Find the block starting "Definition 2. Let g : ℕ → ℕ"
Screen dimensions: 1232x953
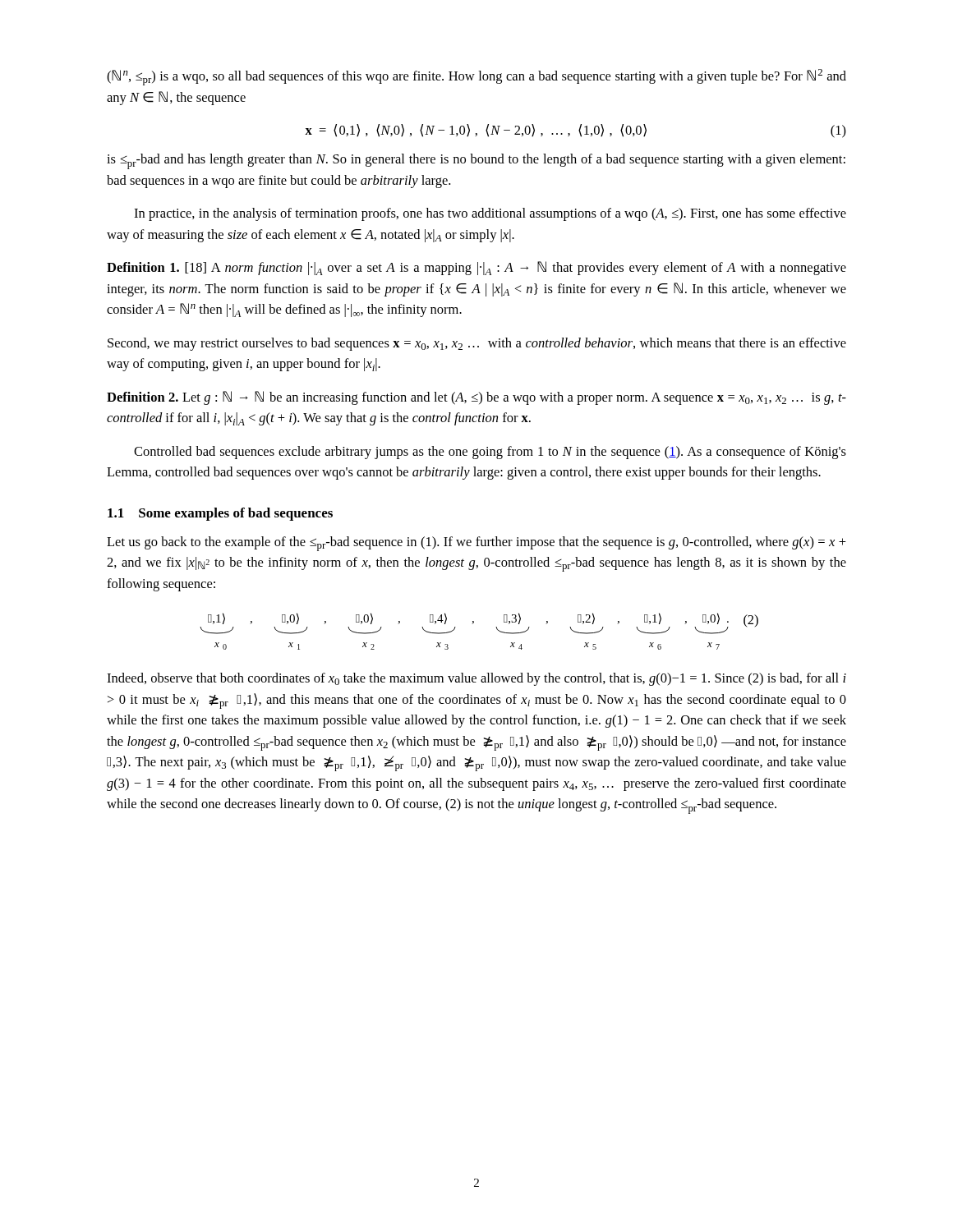[476, 408]
